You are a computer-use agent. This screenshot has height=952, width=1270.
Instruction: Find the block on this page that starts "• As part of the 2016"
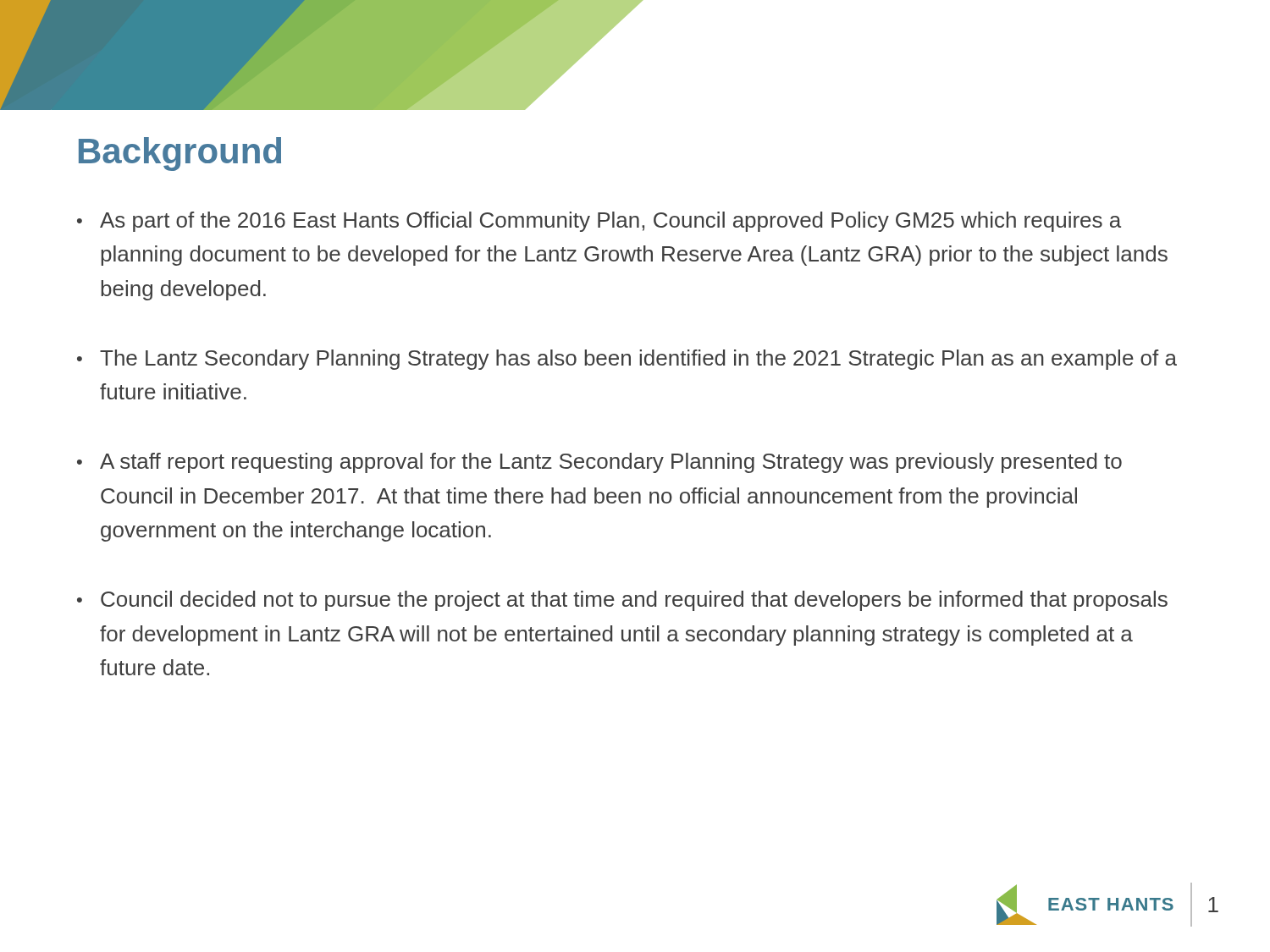pos(635,254)
